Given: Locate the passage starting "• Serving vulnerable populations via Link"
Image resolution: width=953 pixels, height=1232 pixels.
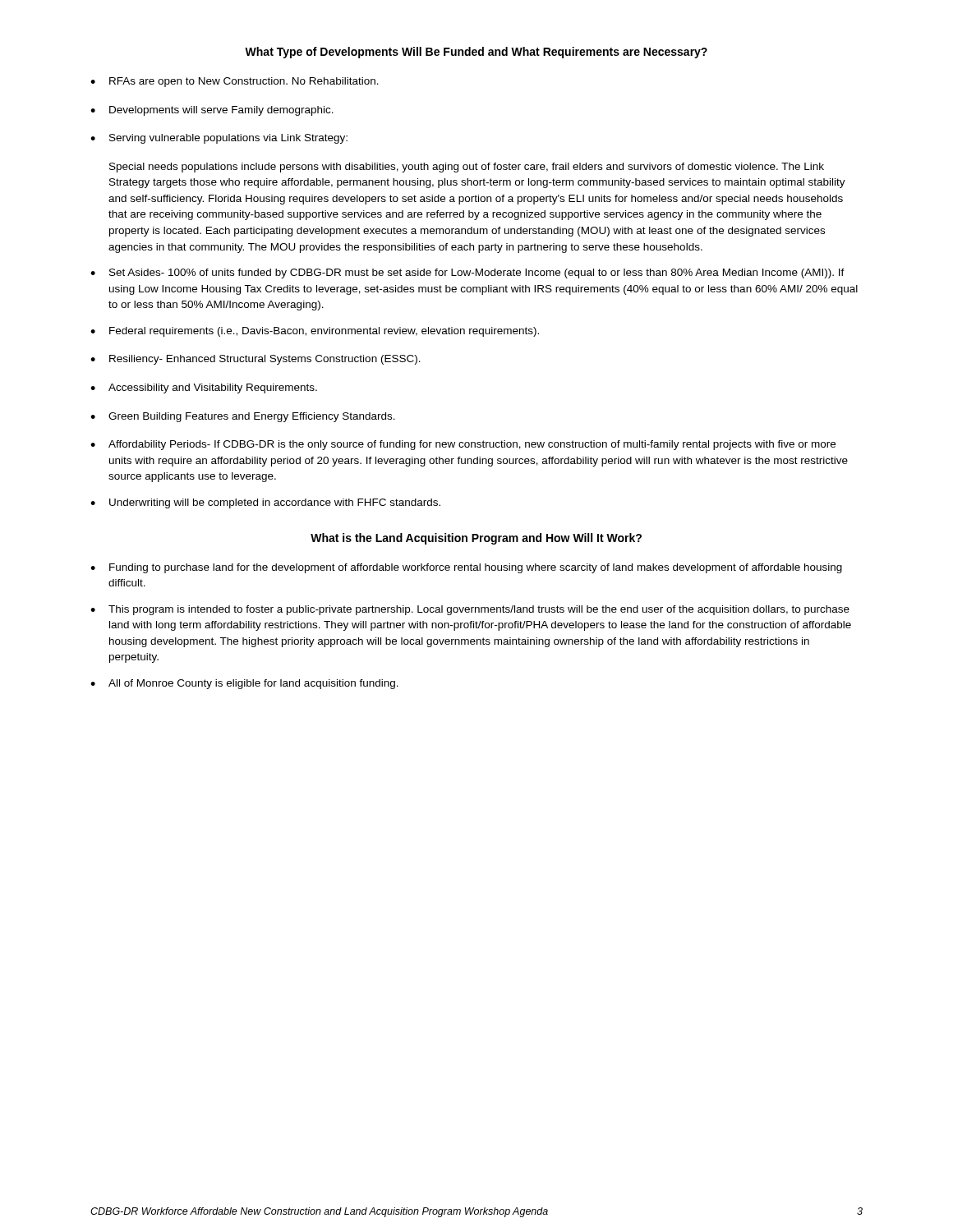Looking at the screenshot, I should [x=219, y=139].
